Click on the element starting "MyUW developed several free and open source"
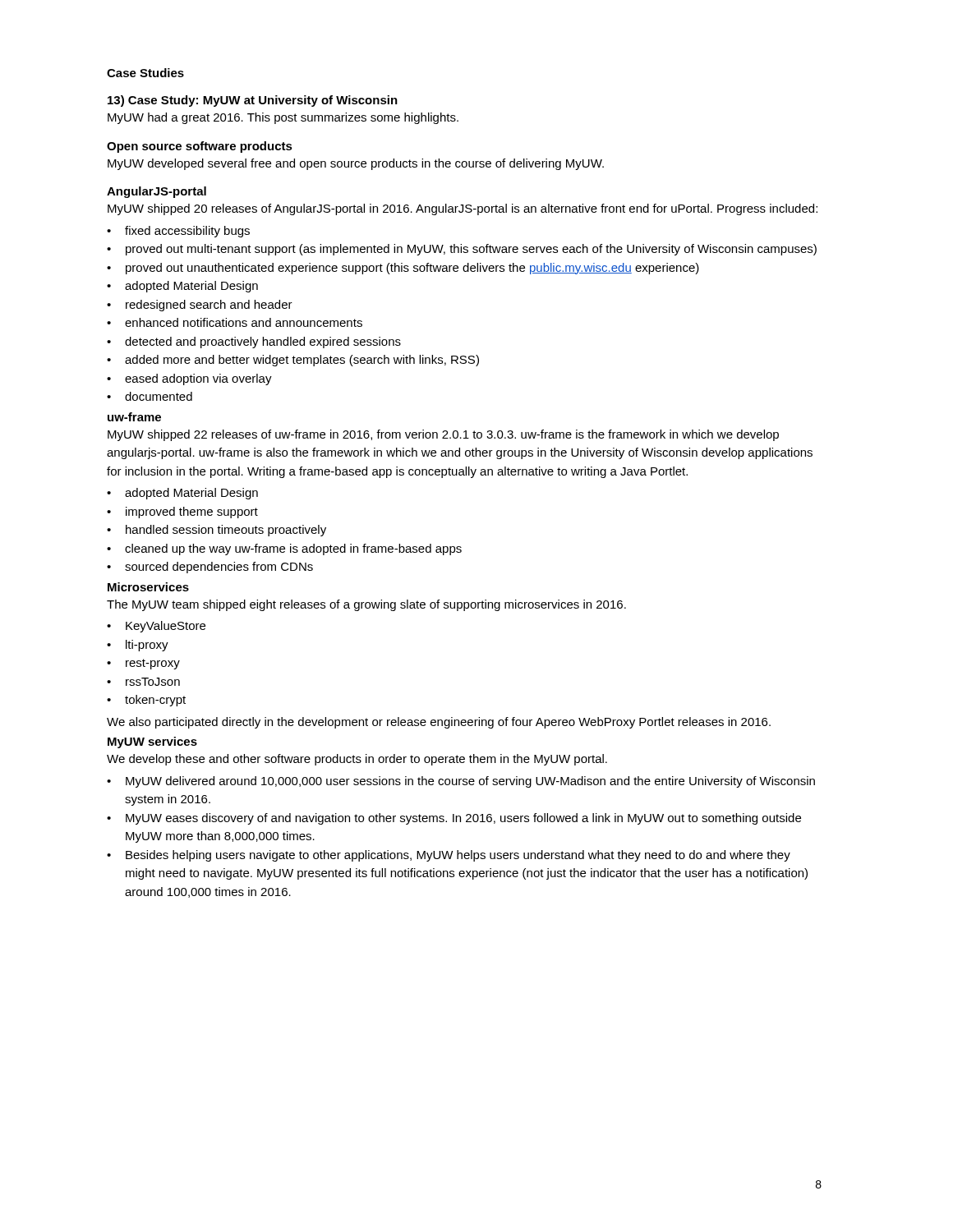Viewport: 953px width, 1232px height. 356,163
